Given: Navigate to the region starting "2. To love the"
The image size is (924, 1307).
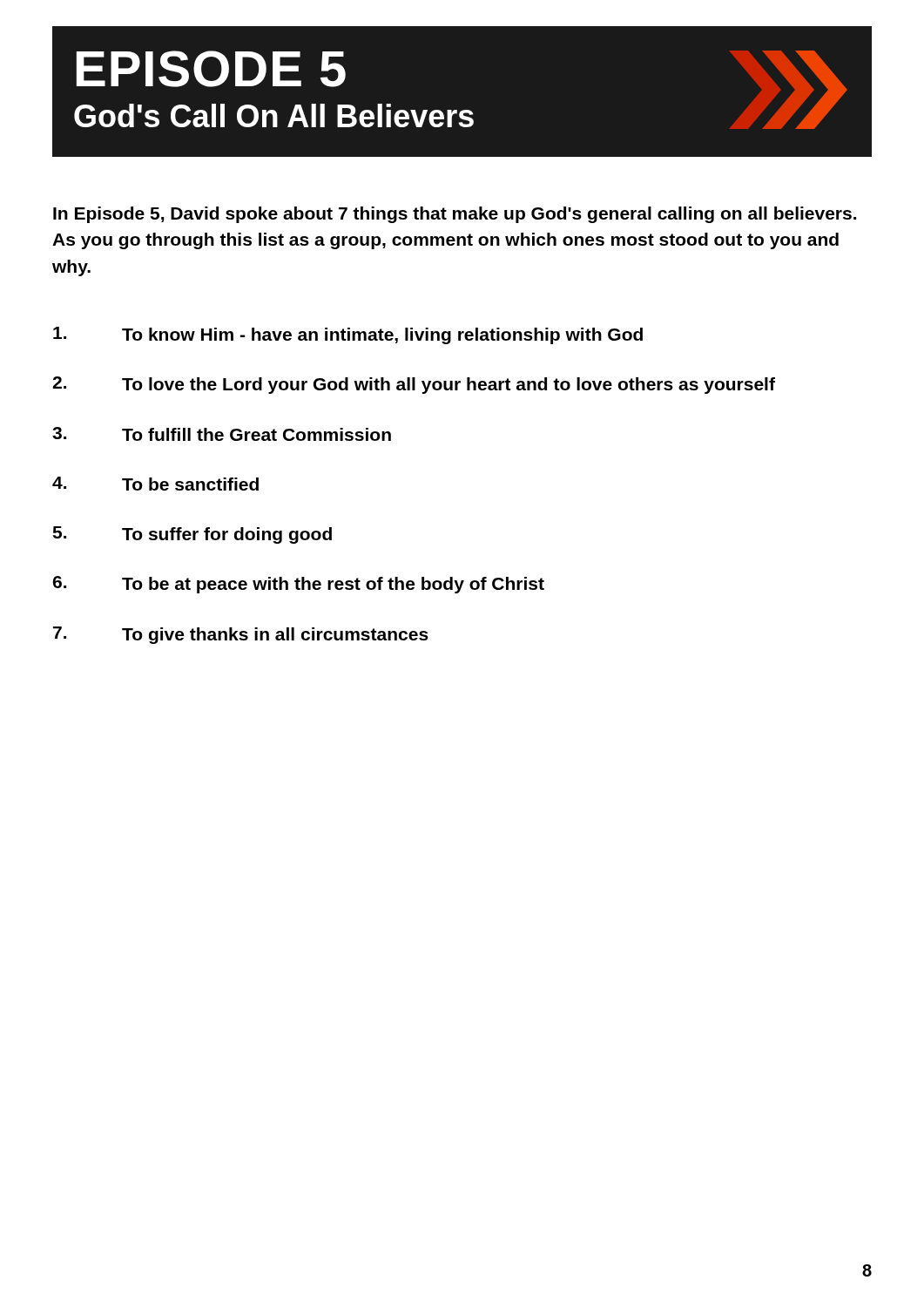Looking at the screenshot, I should tap(414, 384).
